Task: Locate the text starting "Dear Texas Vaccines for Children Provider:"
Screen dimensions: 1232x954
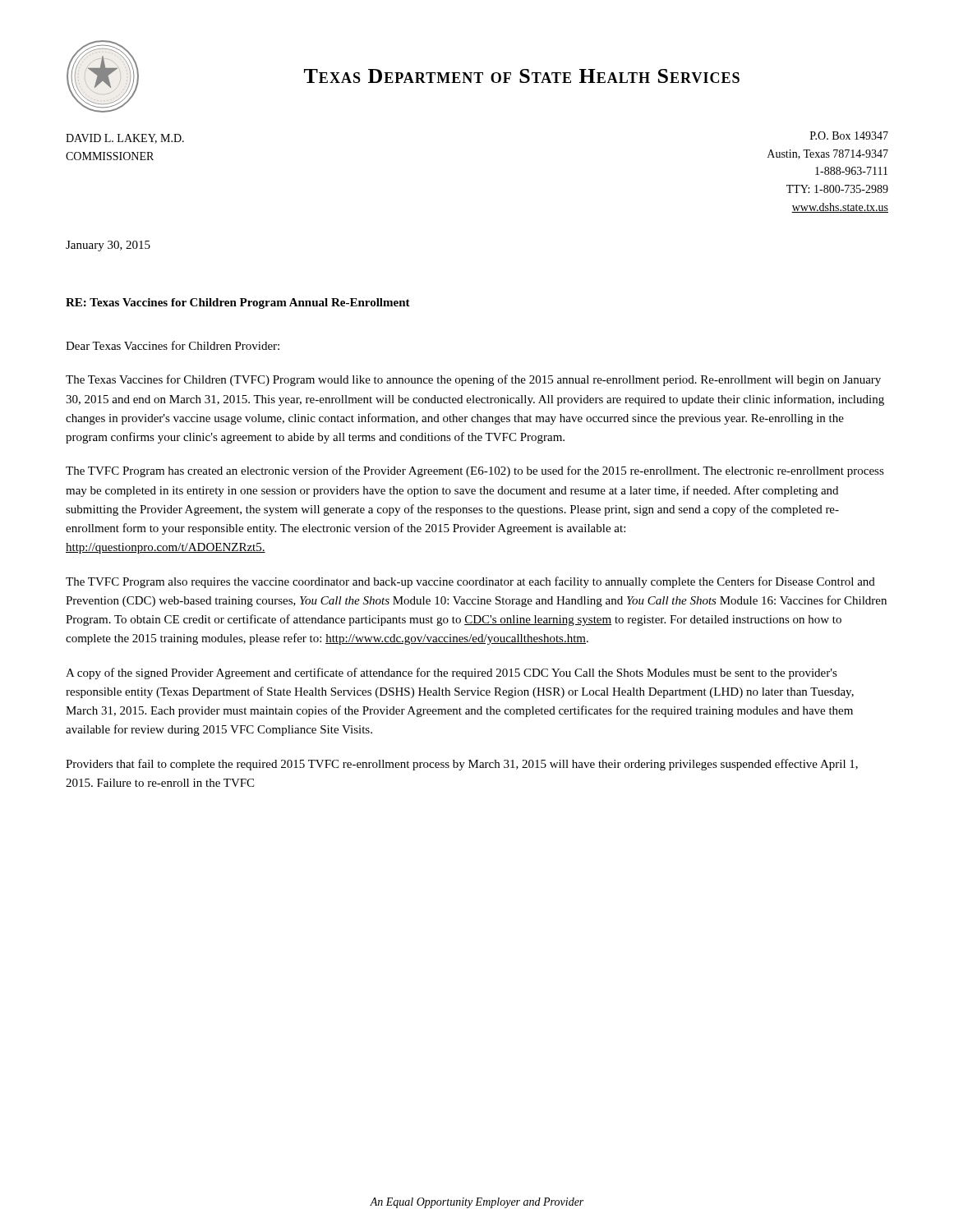Action: tap(173, 346)
